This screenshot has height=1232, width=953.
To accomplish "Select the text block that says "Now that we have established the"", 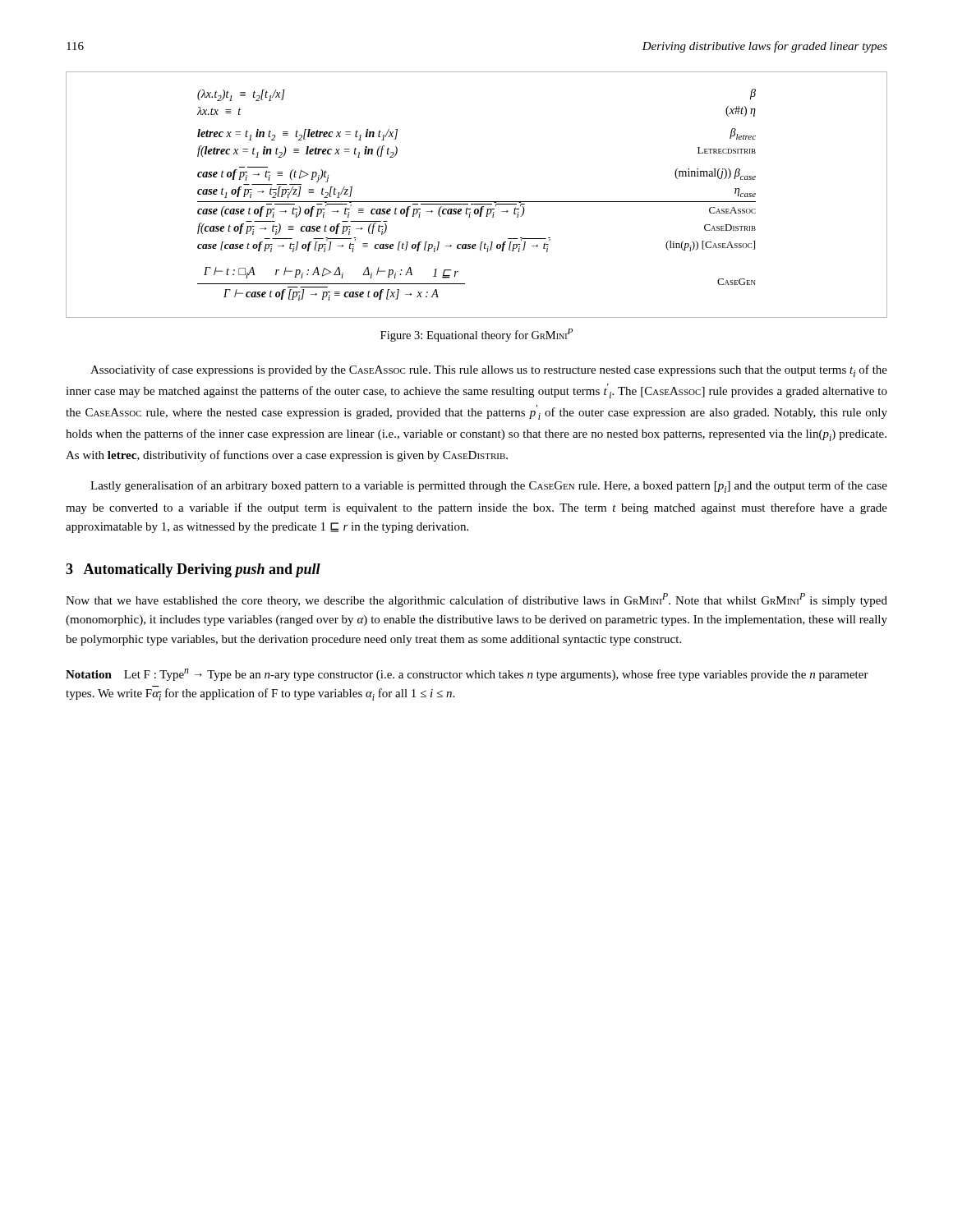I will point(476,618).
